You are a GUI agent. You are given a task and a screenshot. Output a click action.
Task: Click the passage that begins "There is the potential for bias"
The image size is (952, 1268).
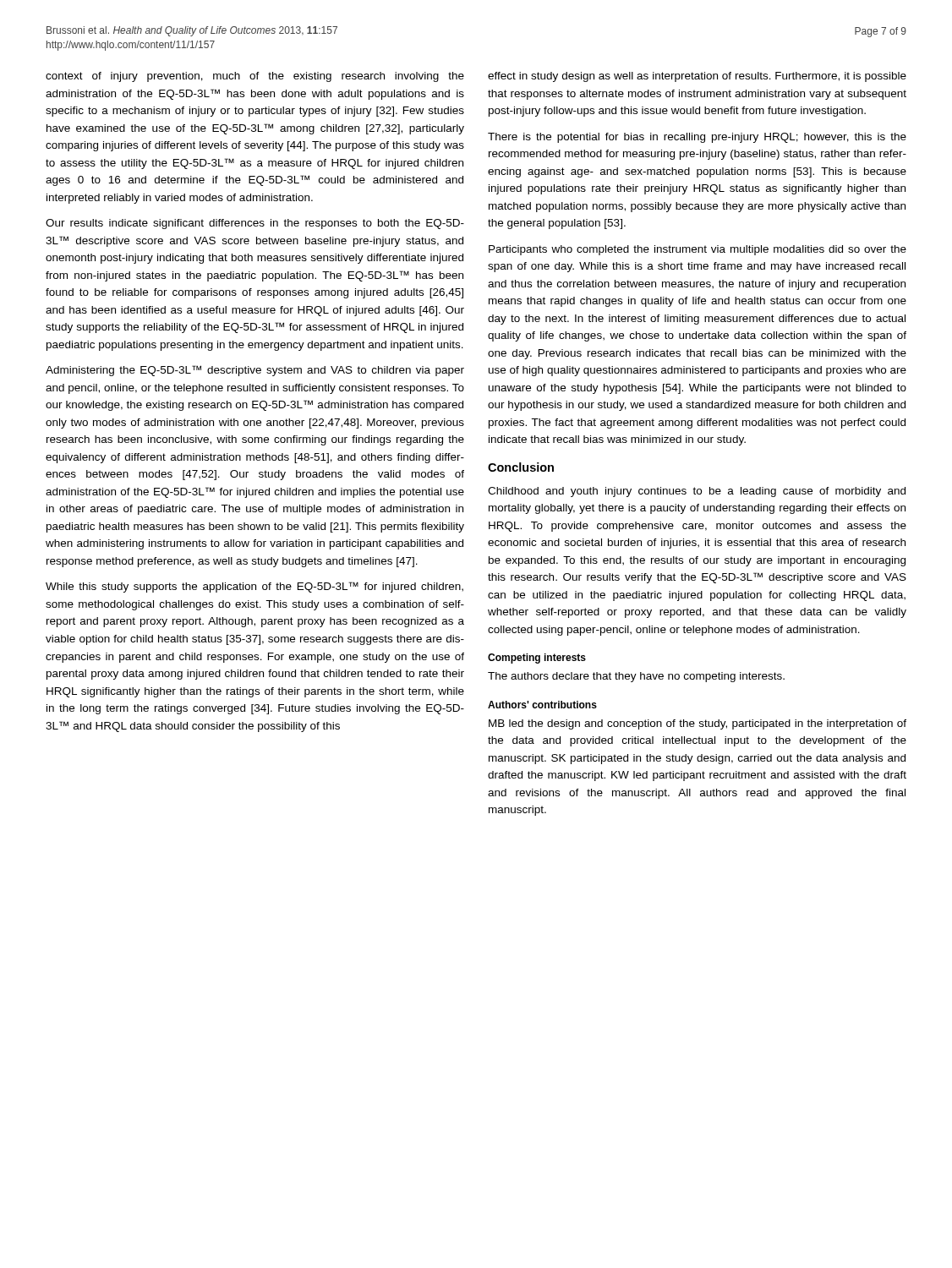pyautogui.click(x=697, y=180)
